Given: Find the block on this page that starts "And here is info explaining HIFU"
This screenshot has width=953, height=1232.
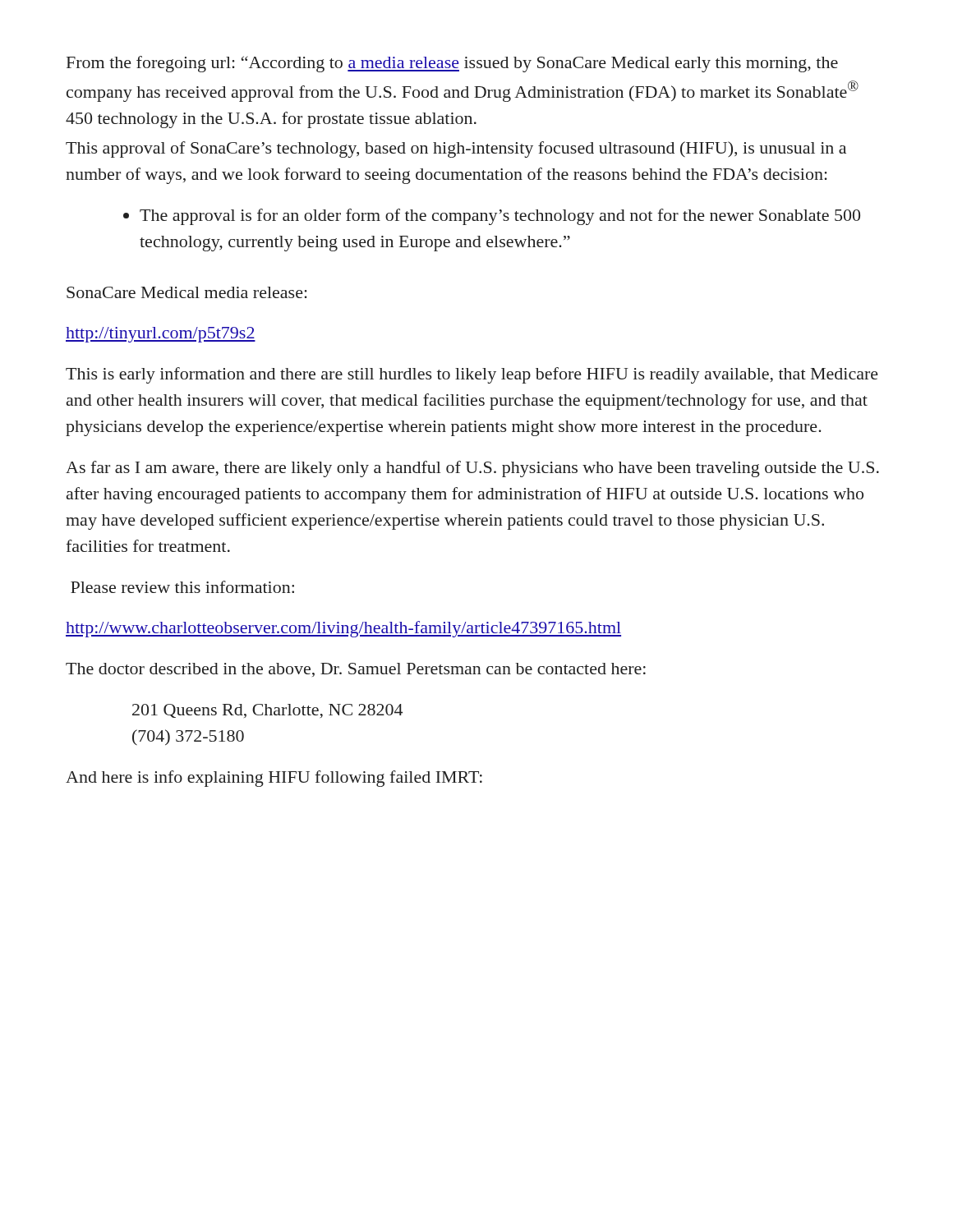Looking at the screenshot, I should pos(275,777).
